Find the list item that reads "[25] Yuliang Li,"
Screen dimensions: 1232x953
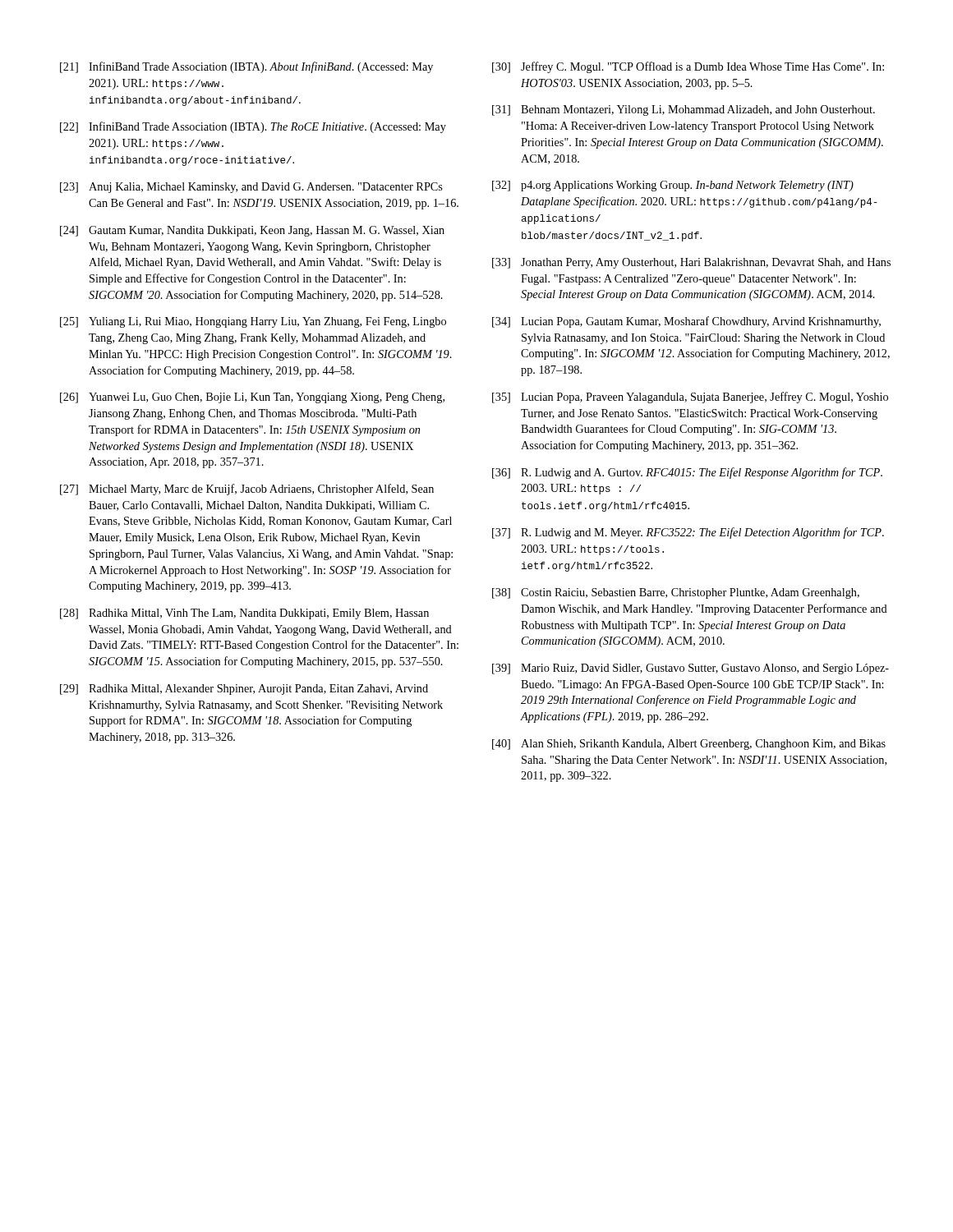click(260, 347)
